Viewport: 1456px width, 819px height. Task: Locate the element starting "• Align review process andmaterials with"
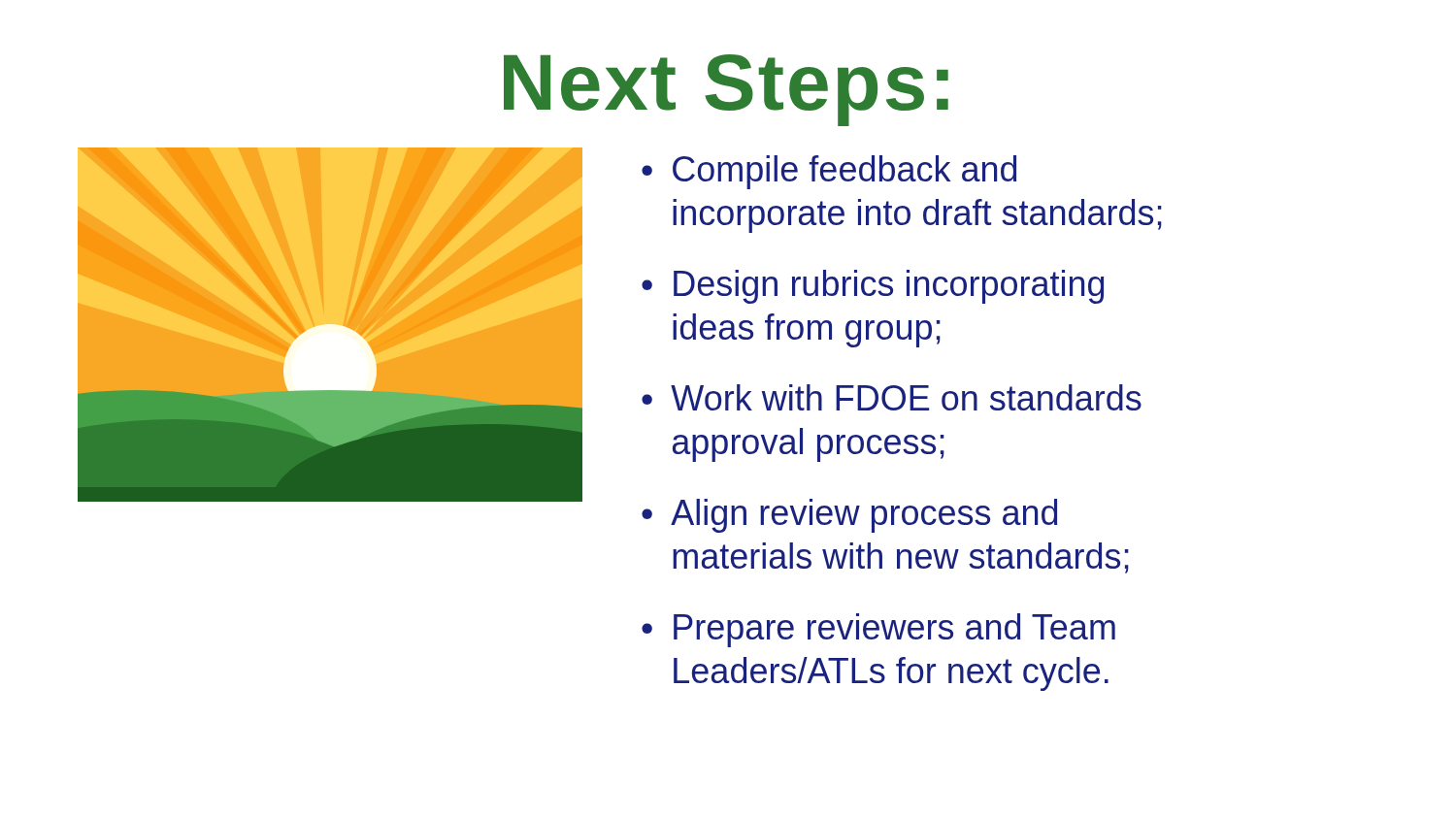(x=886, y=535)
